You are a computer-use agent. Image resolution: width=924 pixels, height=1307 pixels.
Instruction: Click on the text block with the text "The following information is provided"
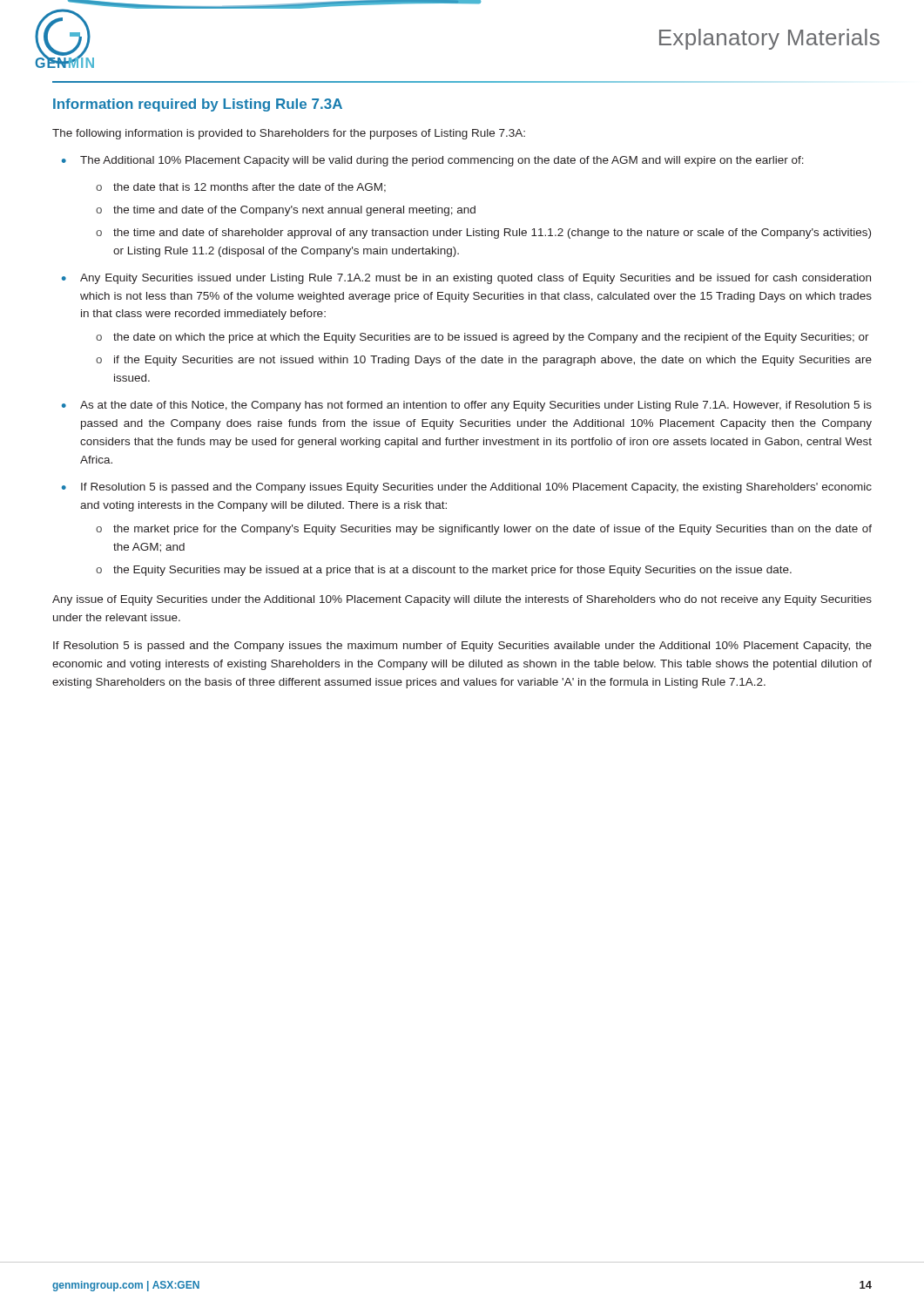pyautogui.click(x=289, y=133)
